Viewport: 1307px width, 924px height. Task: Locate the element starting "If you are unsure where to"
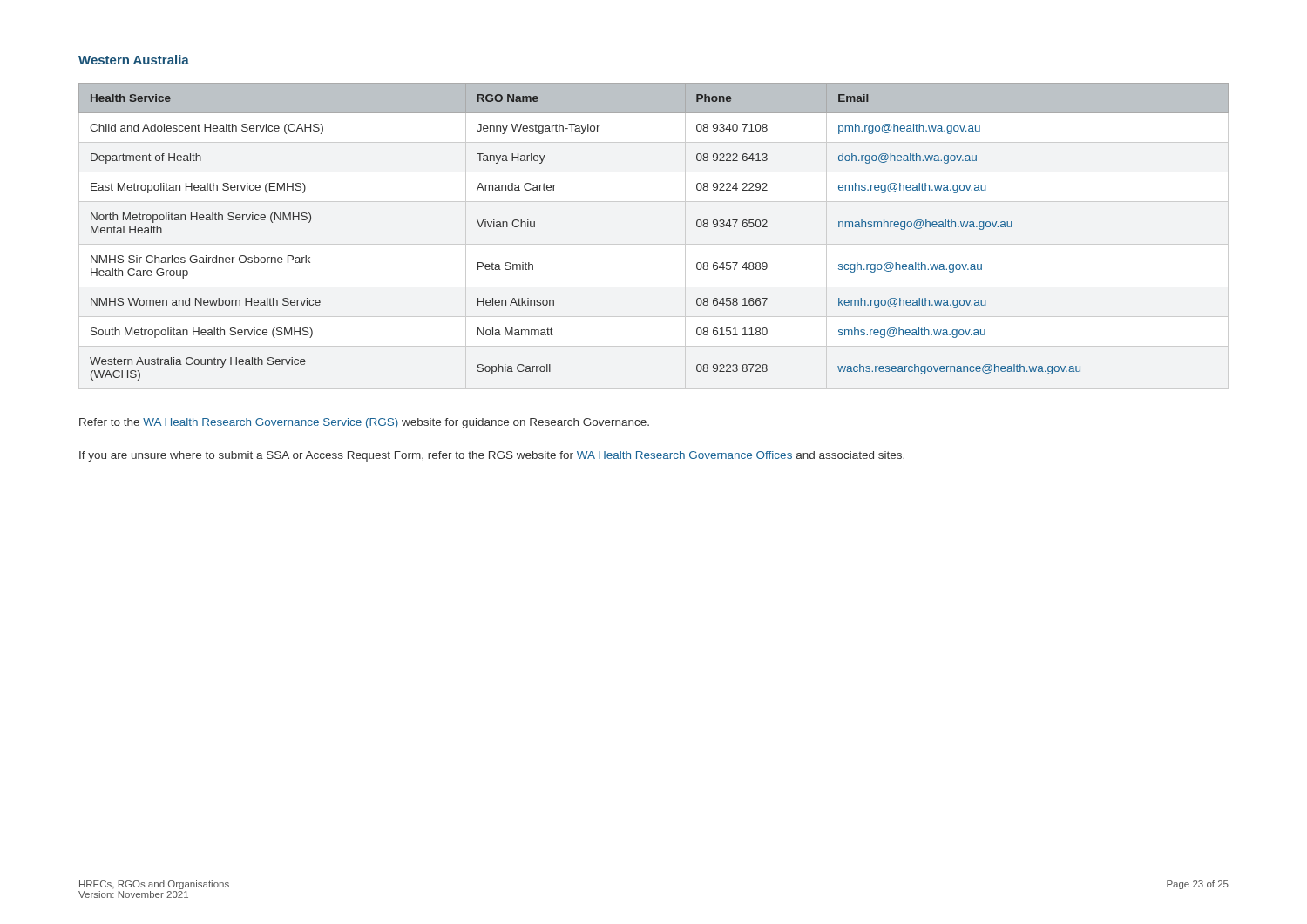[492, 455]
